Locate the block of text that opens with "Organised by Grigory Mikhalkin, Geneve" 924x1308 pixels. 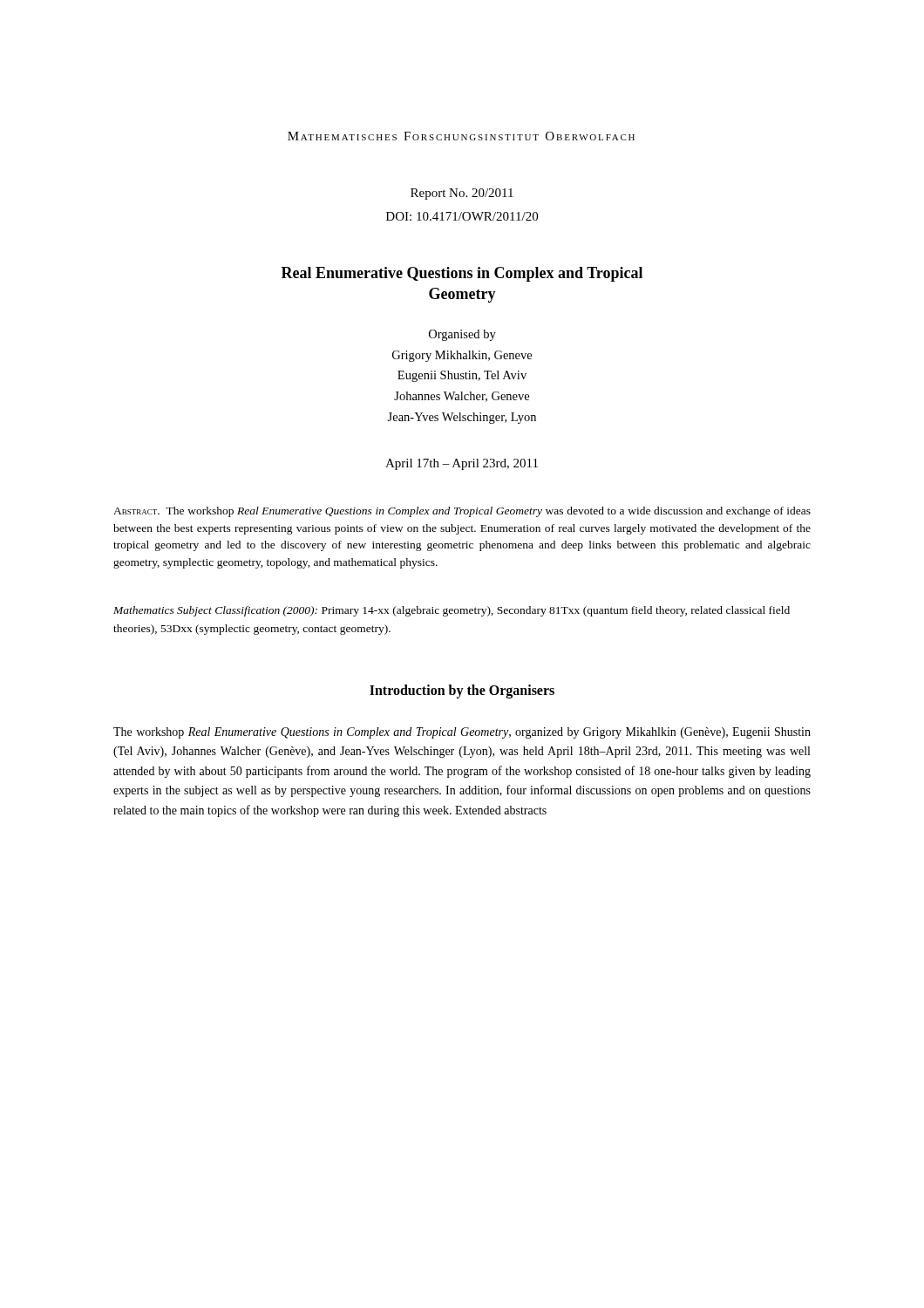pos(462,375)
